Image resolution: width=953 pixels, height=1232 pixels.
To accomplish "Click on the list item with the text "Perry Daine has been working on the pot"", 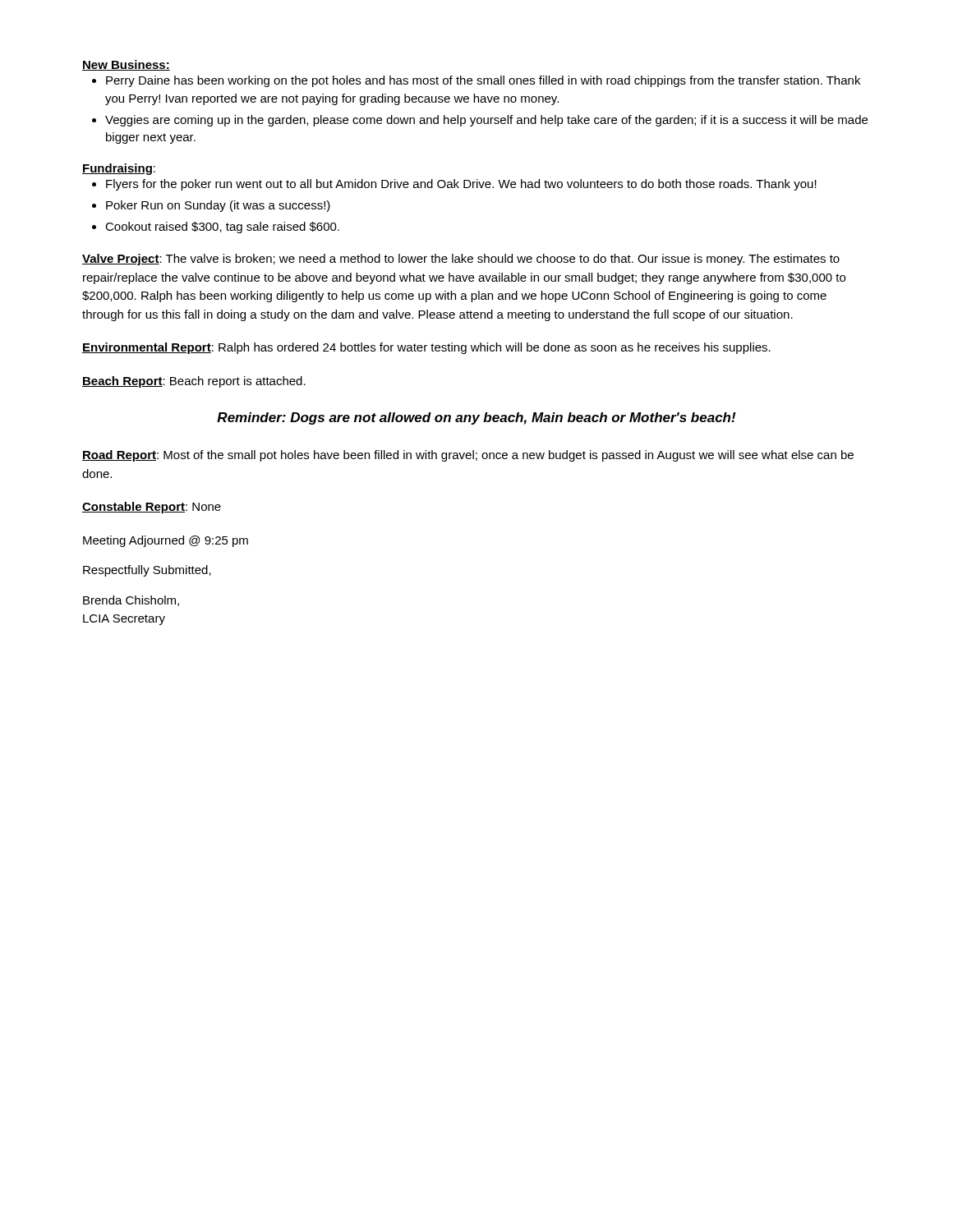I will click(488, 89).
